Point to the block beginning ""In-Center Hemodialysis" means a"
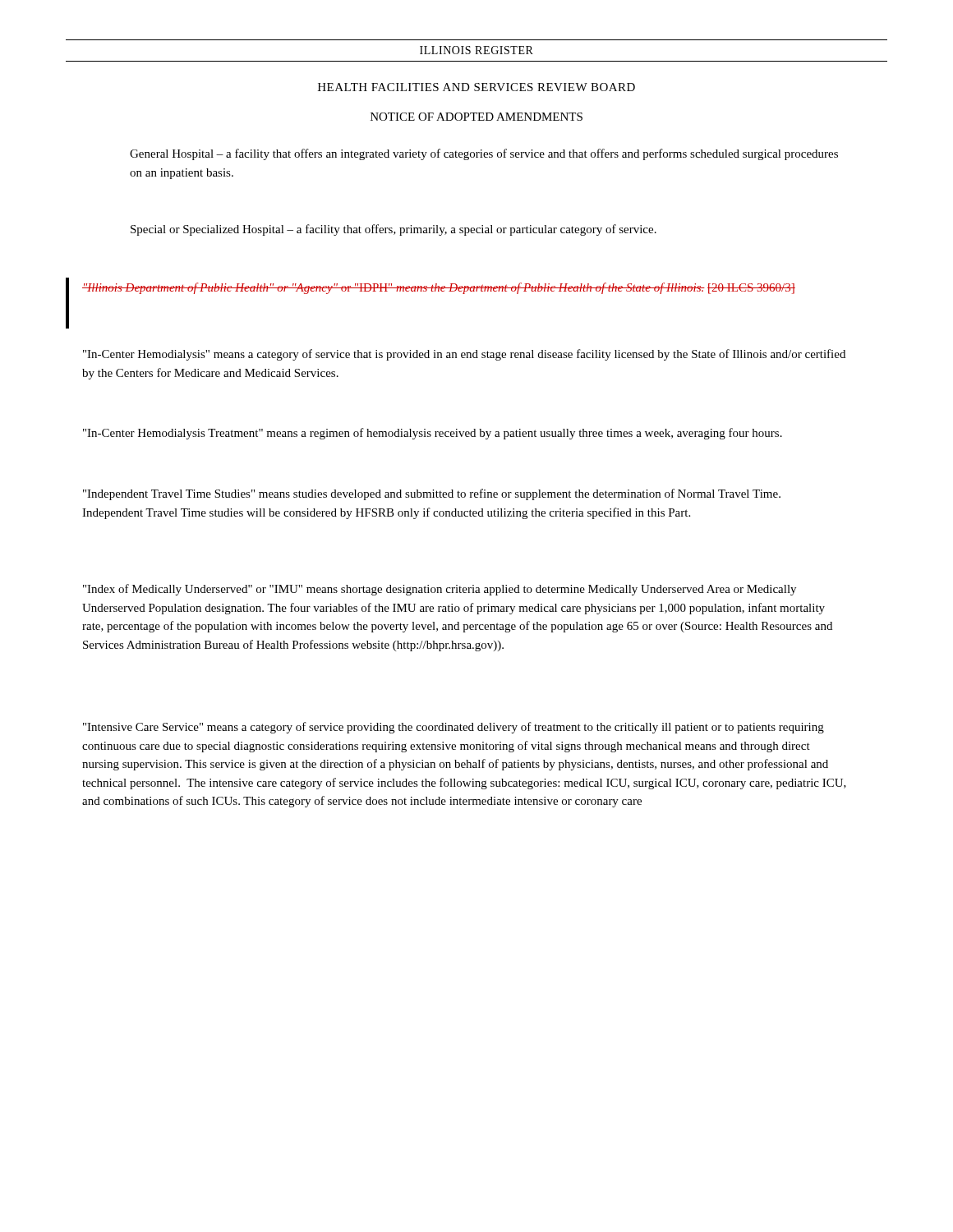This screenshot has width=953, height=1232. (464, 363)
